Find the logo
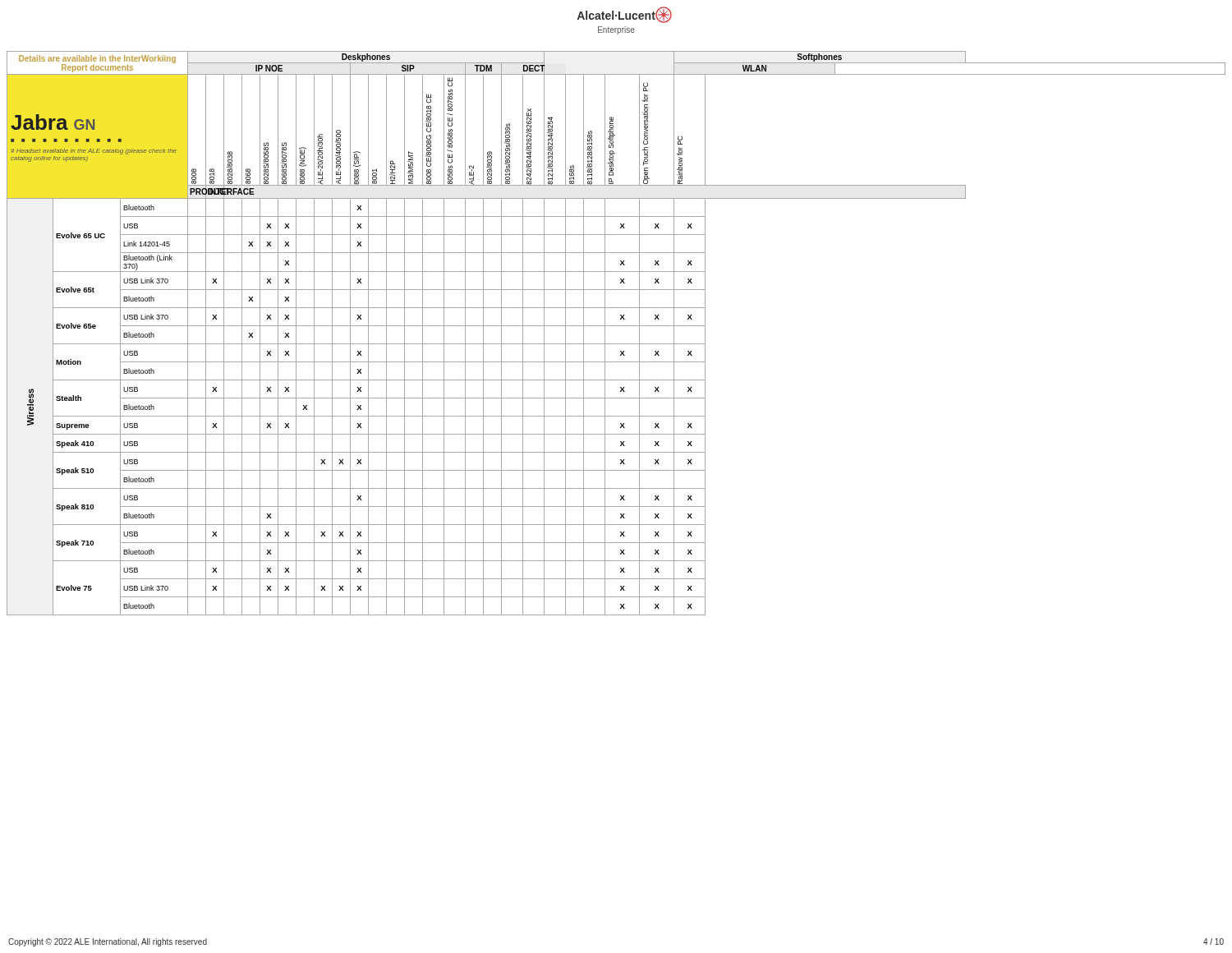Screen dimensions: 953x1232 616,24
